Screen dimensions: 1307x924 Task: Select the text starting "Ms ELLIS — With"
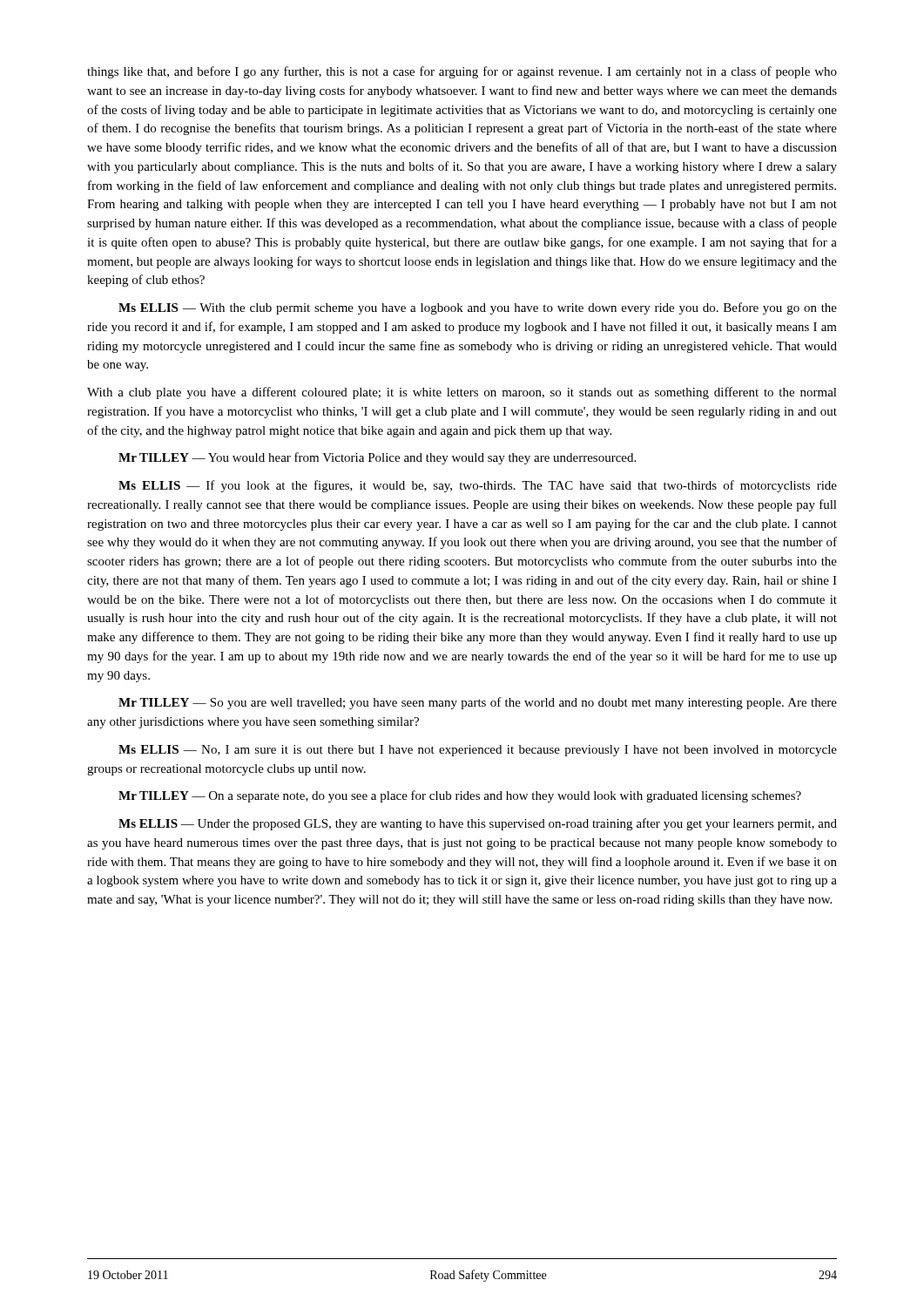(462, 336)
